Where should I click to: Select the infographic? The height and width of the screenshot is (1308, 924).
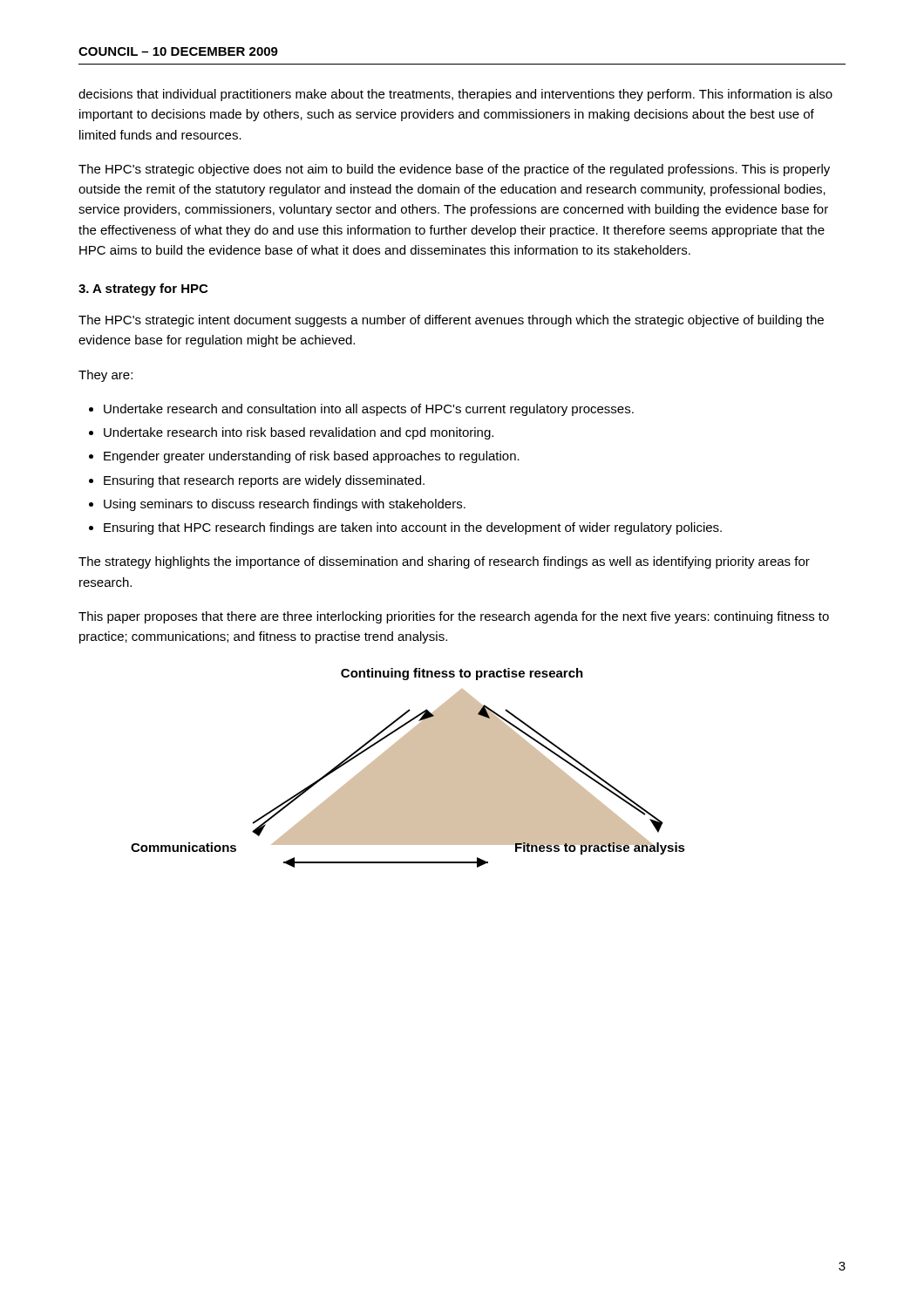pos(462,784)
